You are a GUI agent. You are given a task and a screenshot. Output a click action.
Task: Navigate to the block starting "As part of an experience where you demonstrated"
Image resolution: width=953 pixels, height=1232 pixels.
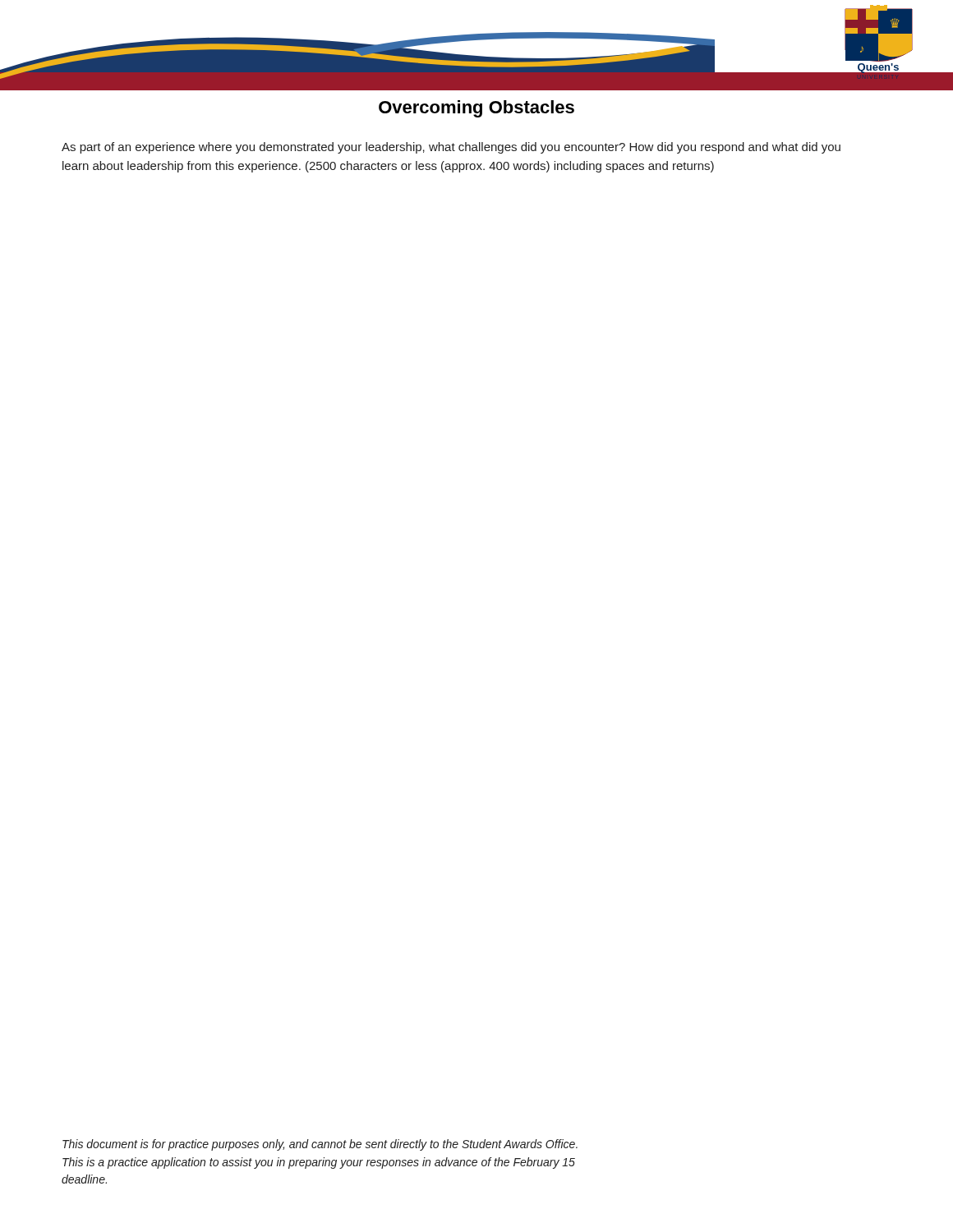451,156
